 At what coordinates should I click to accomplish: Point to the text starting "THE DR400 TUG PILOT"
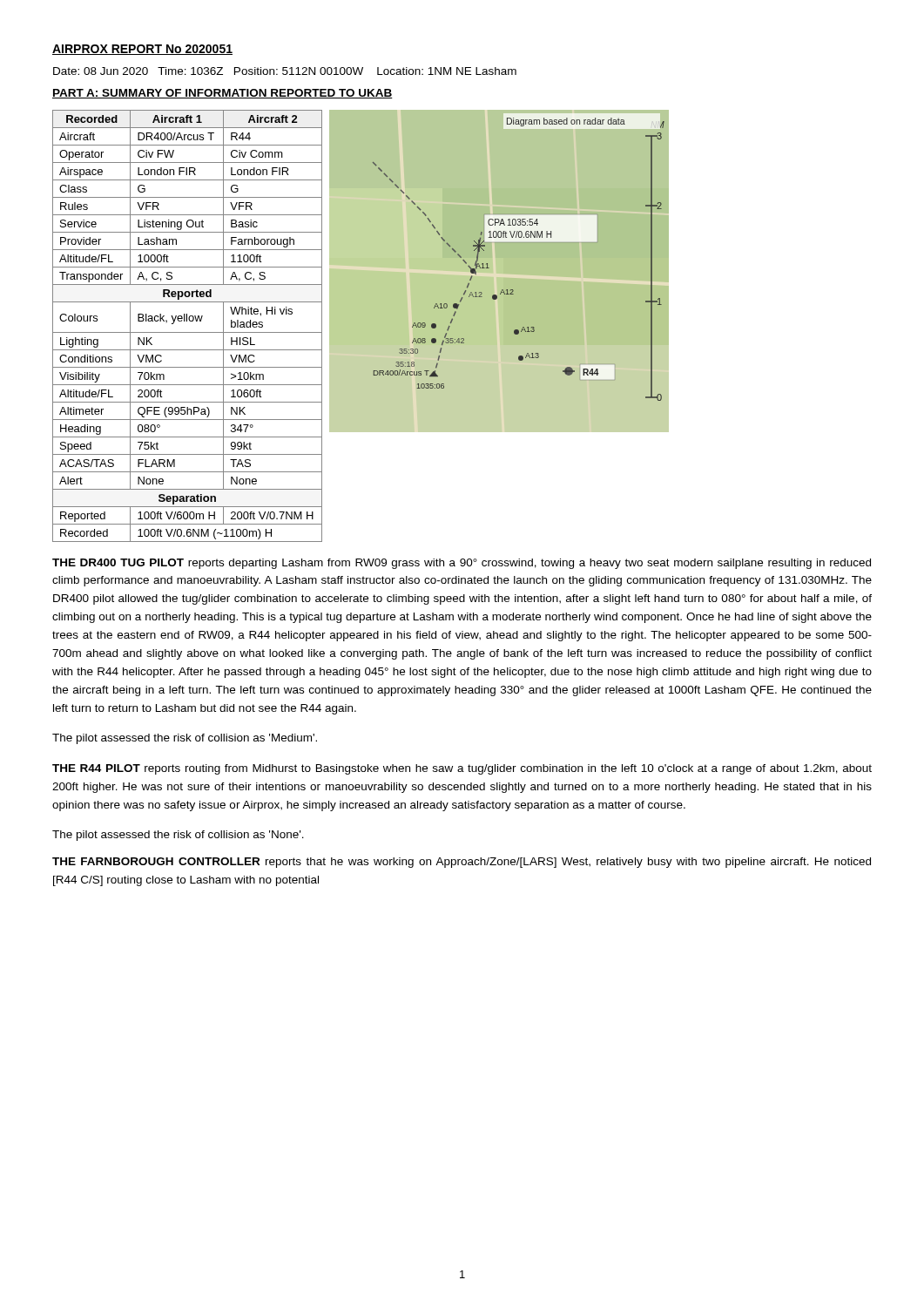[462, 636]
